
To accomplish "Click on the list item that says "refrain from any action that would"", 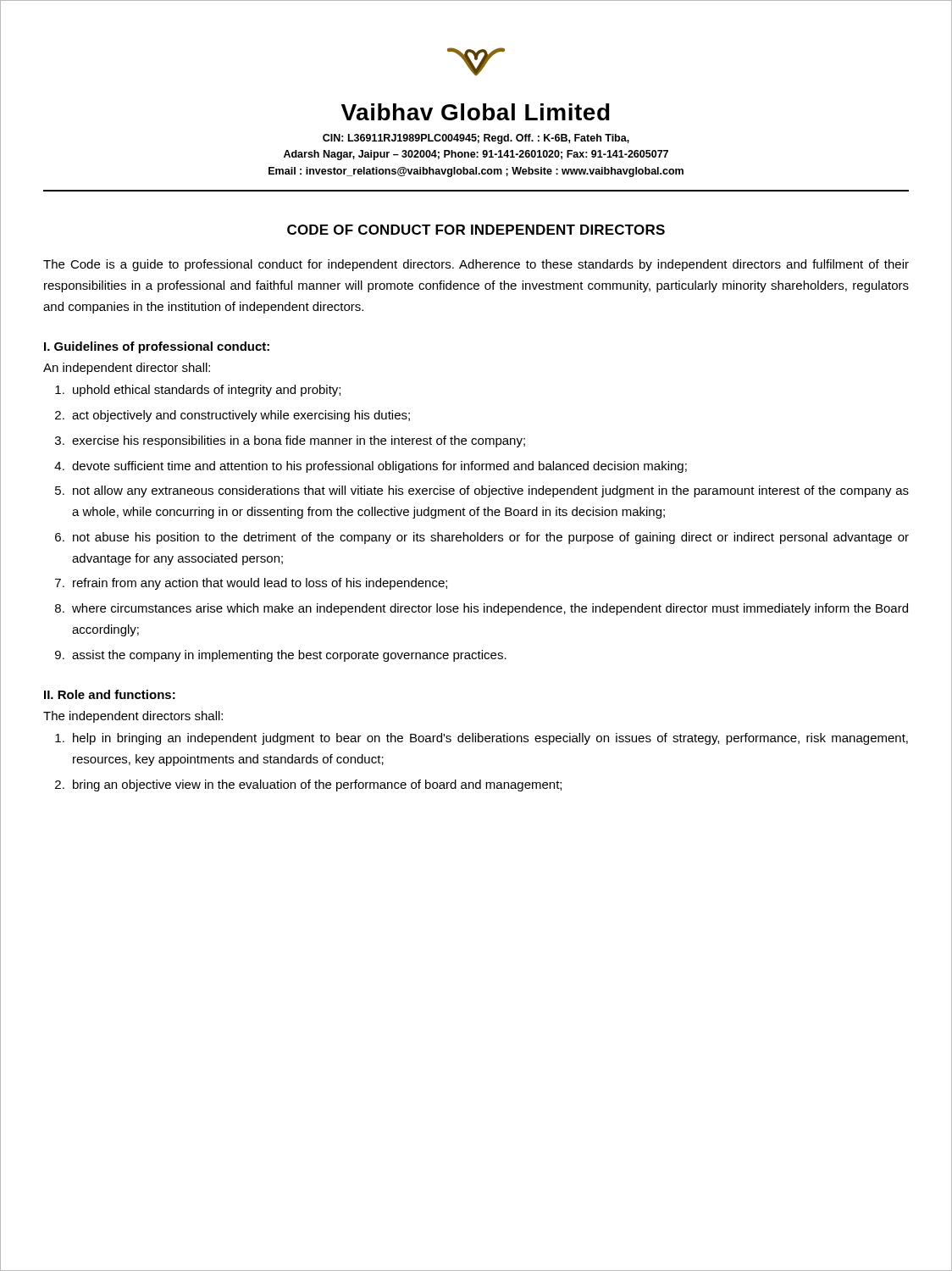I will pyautogui.click(x=260, y=583).
